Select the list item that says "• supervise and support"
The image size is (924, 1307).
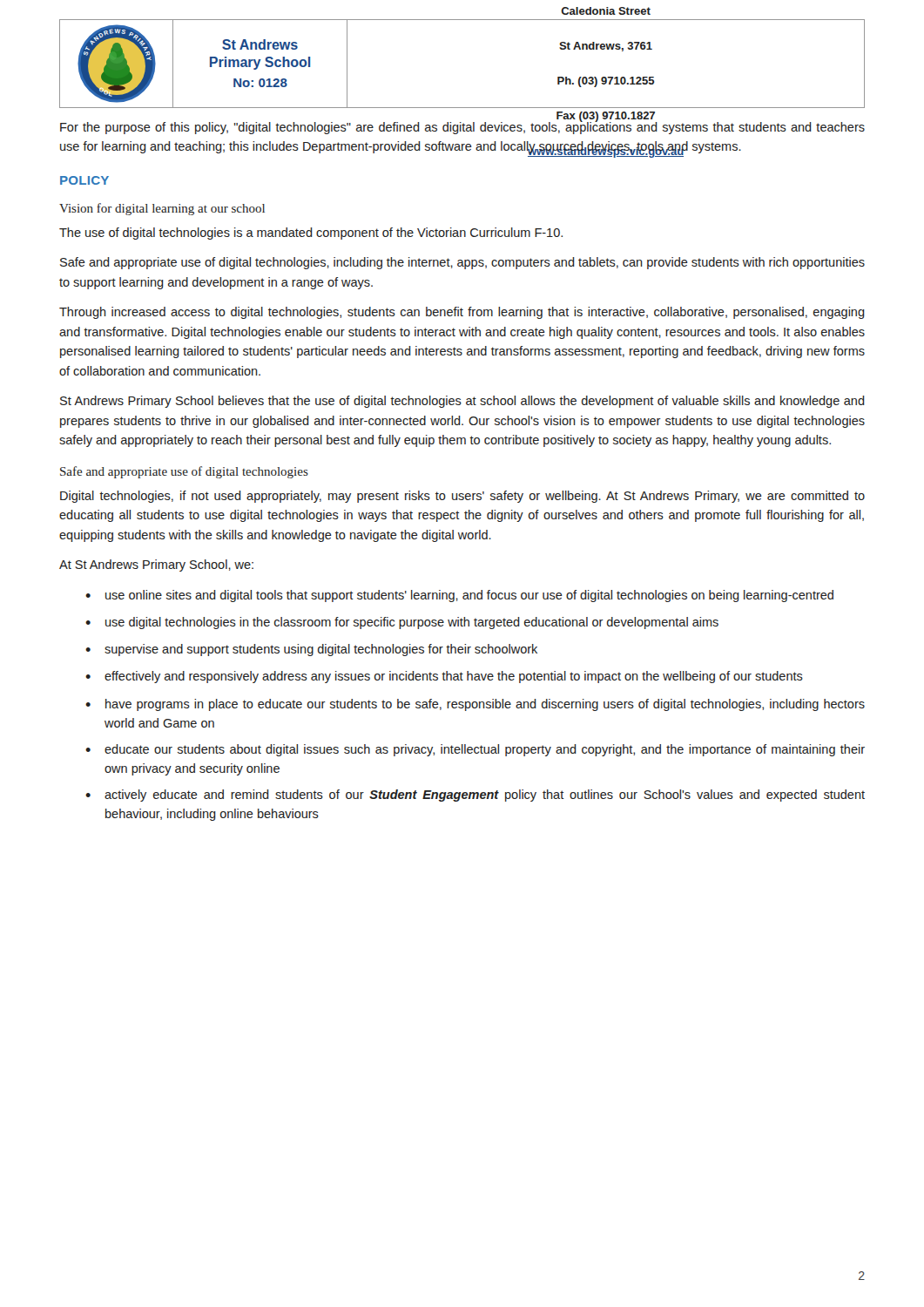(475, 650)
